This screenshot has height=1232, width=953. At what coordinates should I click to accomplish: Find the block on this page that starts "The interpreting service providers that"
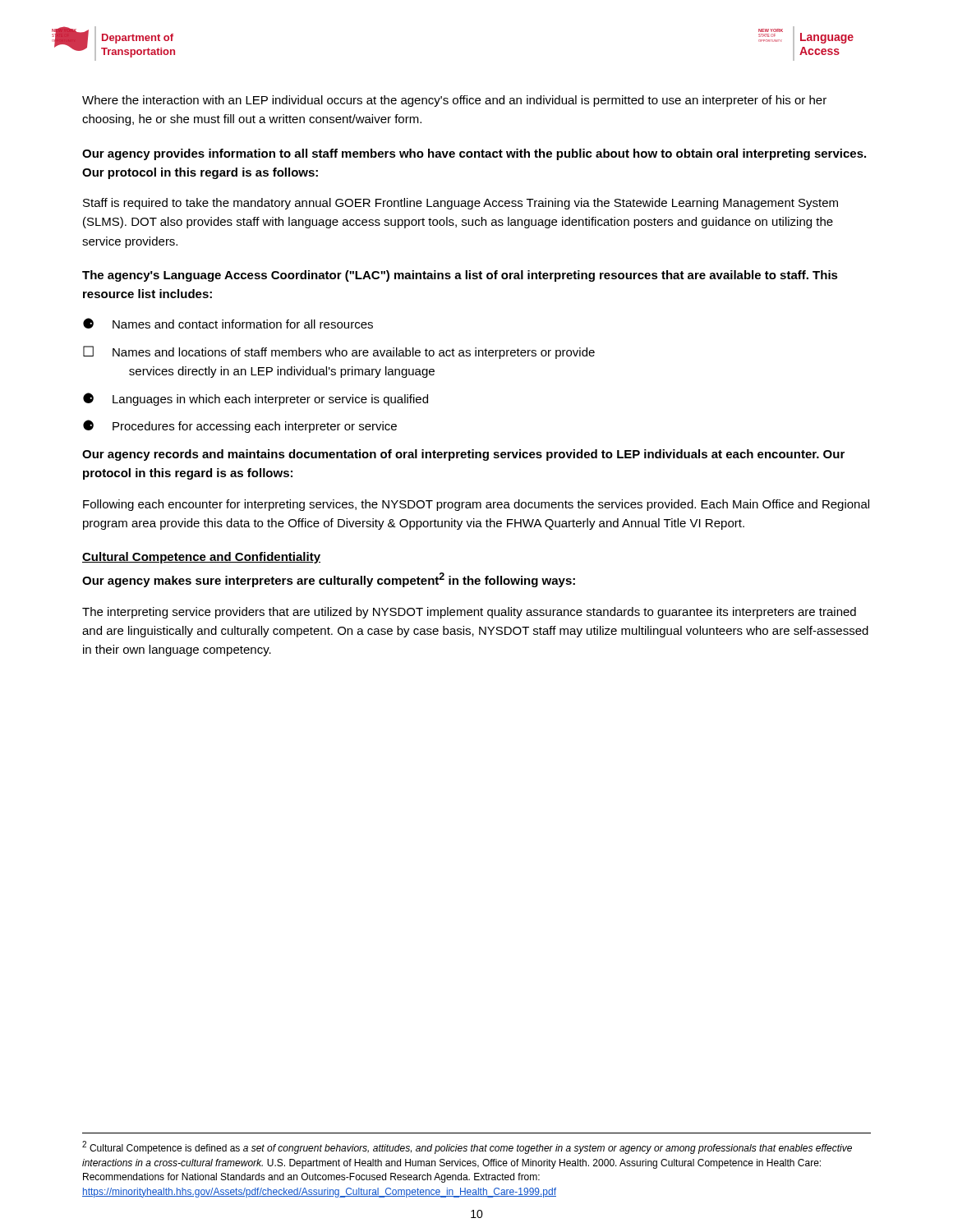coord(475,630)
